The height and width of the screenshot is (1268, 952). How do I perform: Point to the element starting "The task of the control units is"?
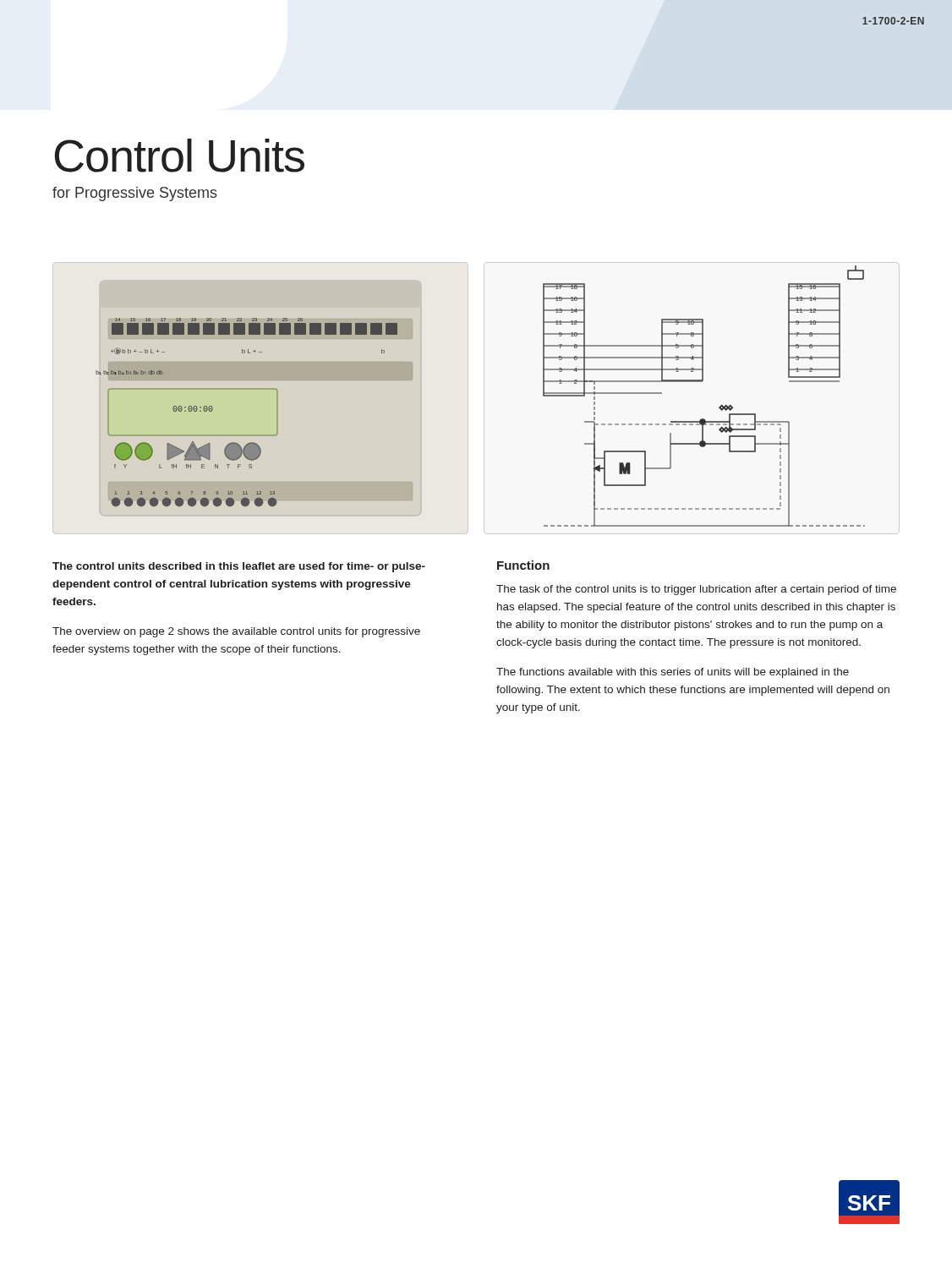point(698,649)
